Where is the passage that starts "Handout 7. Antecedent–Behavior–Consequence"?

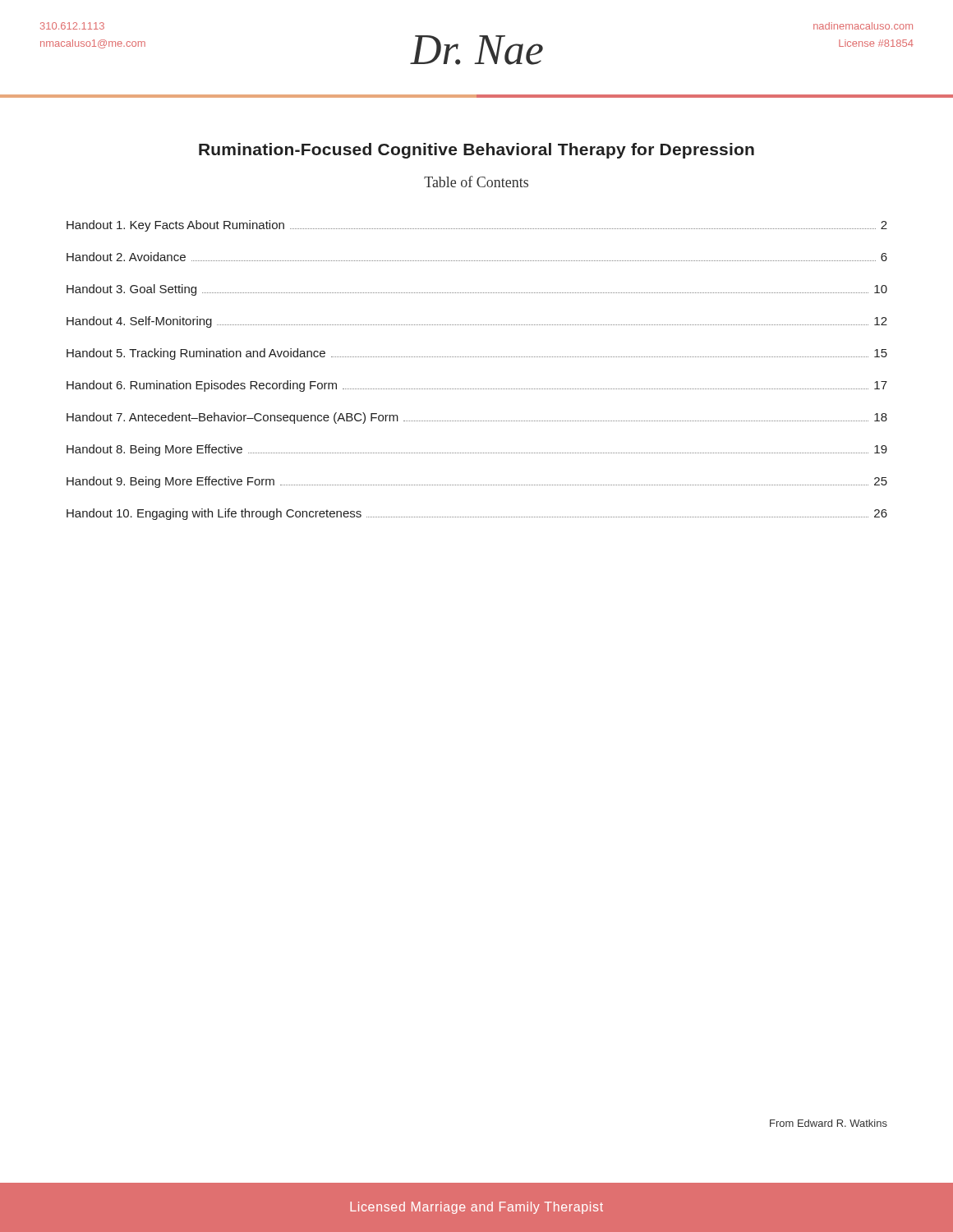click(476, 417)
